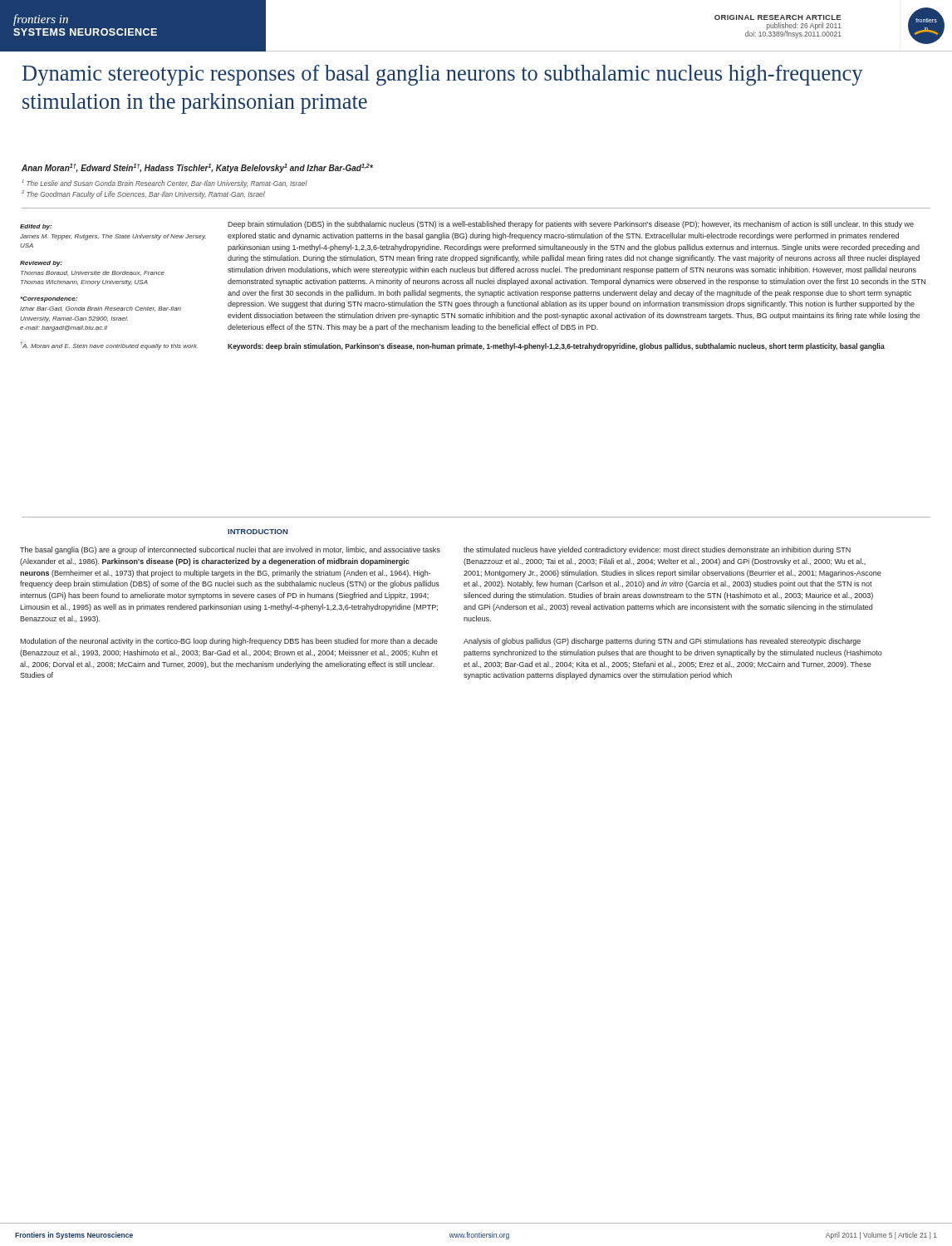The image size is (952, 1246).
Task: Click the passage that begins "Anan Moran1†, Edward Stein1†, Hadass Tischler1, Katya Belelovsky1"
Action: point(197,168)
